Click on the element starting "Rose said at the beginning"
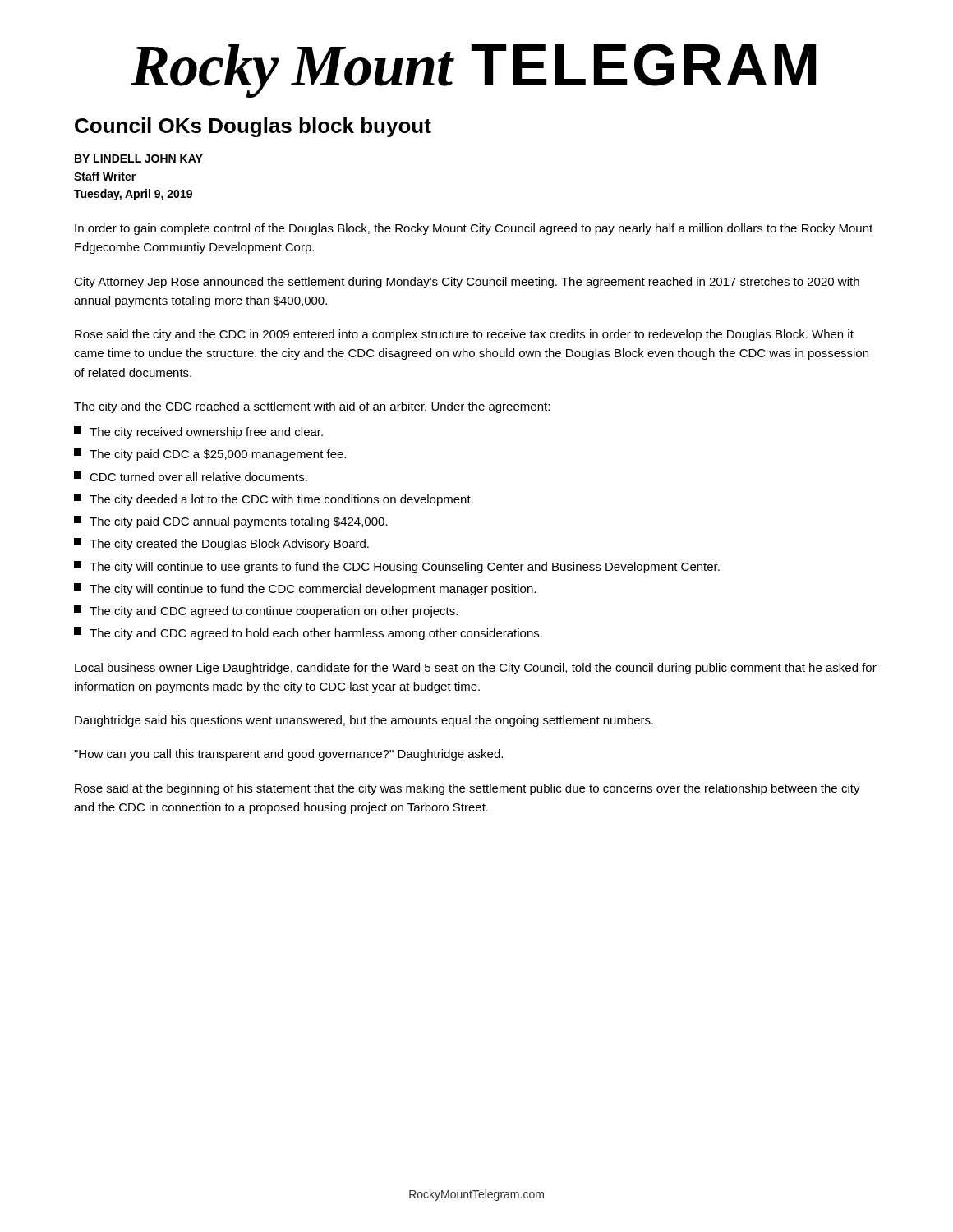The height and width of the screenshot is (1232, 953). [x=467, y=797]
